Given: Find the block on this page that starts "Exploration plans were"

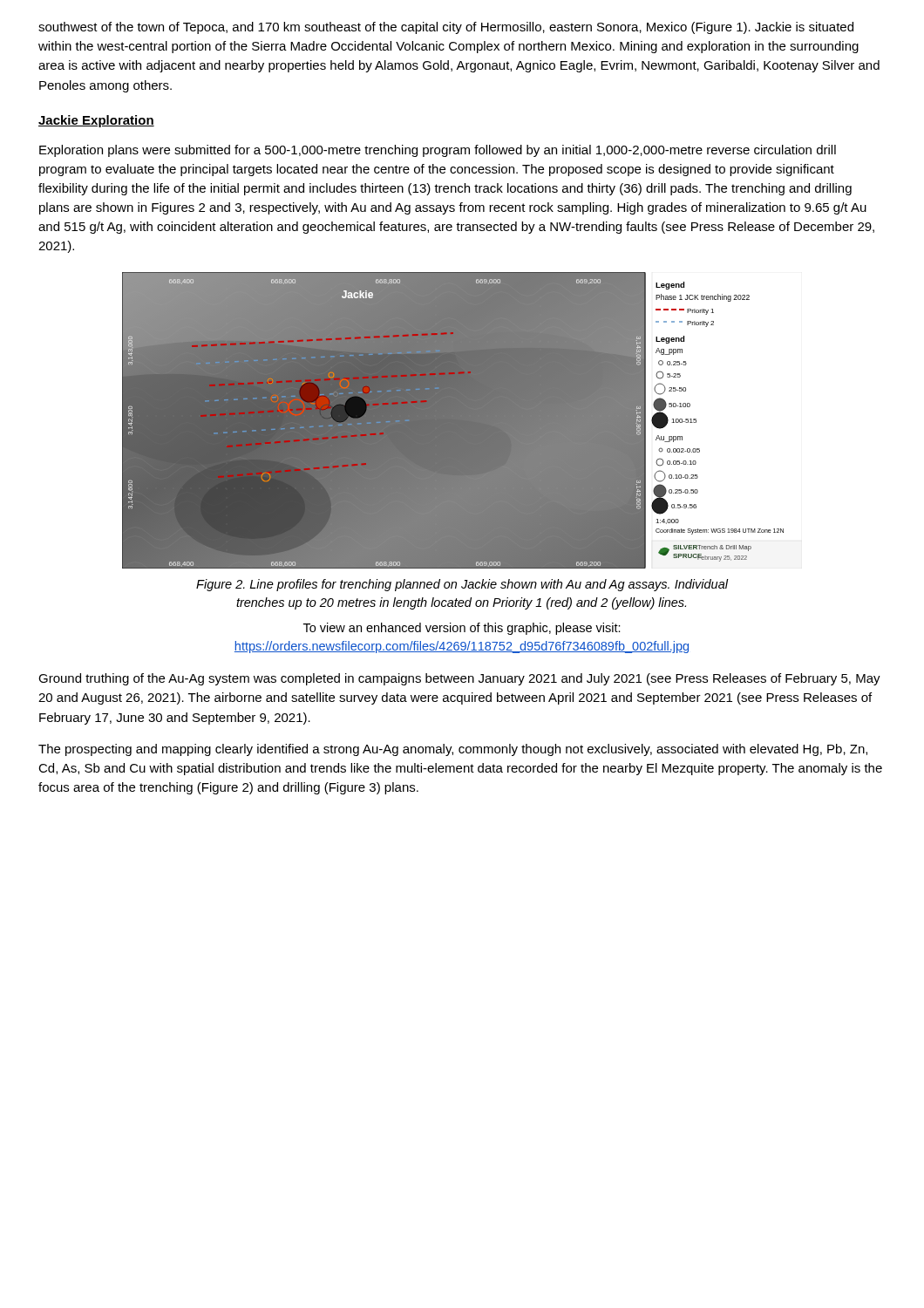Looking at the screenshot, I should click(x=457, y=197).
